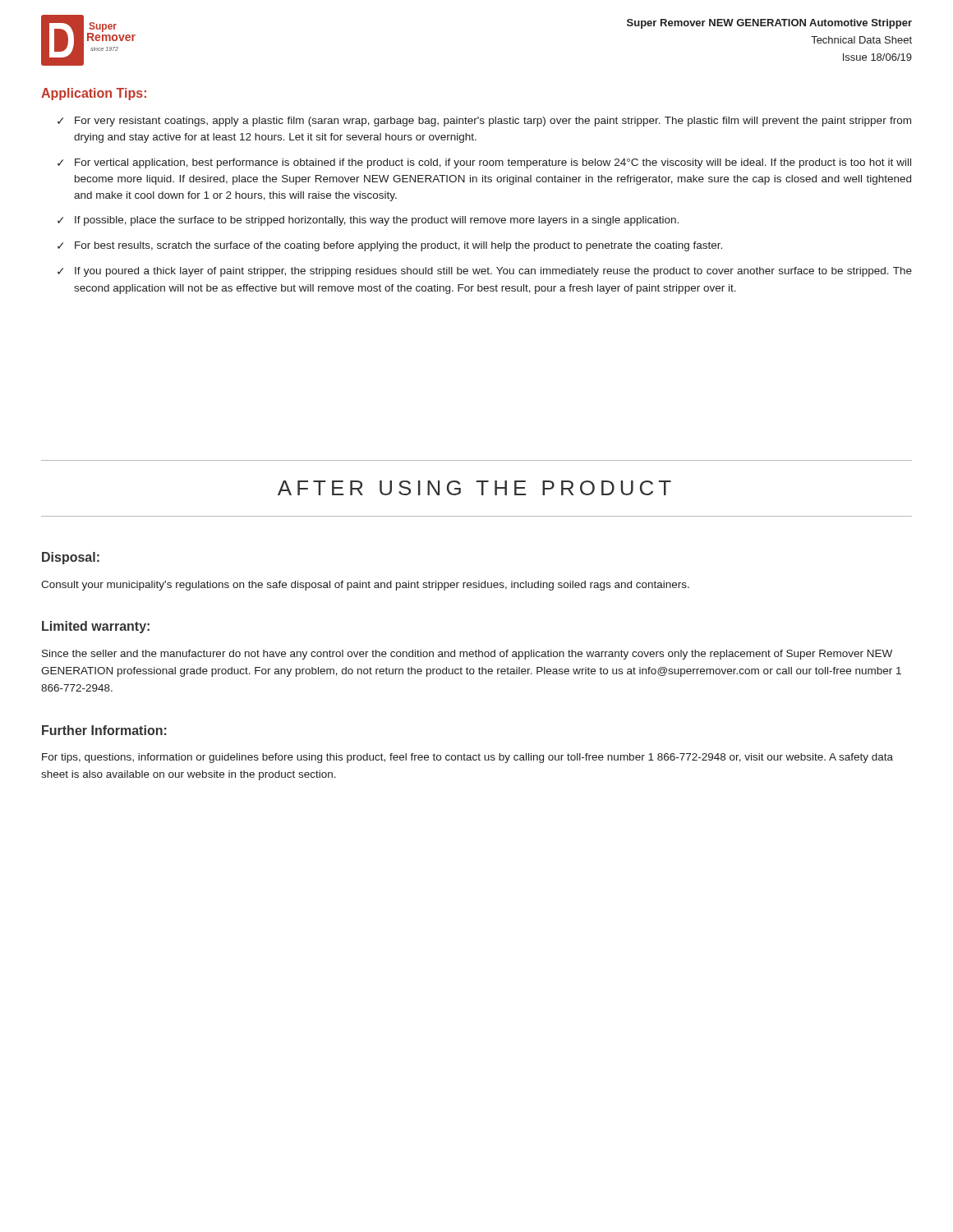
Task: Locate the list item that reads "✓ For vertical application, best performance"
Action: point(484,179)
